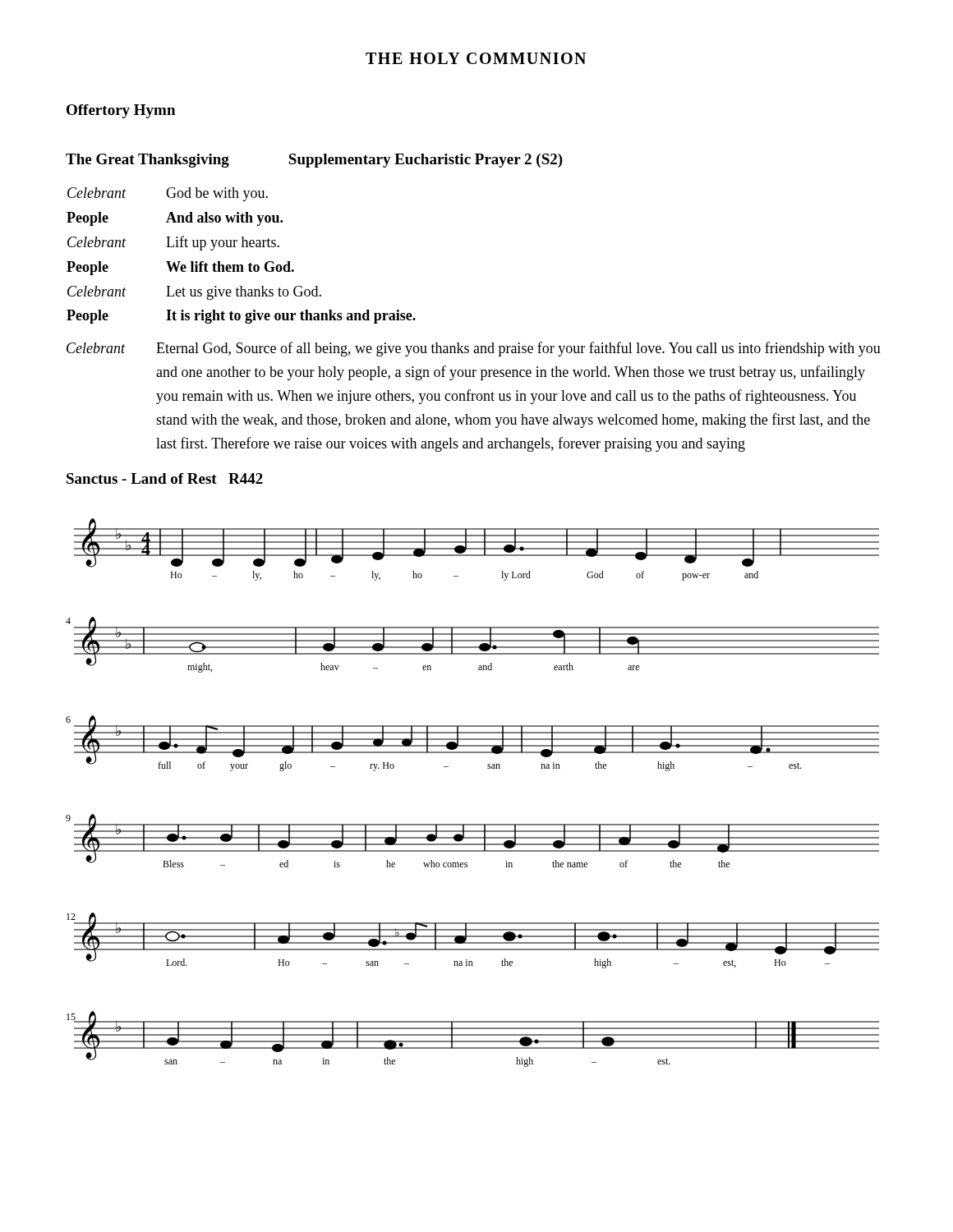Click on the title with the text "THE HOLY COMMUNION"

(476, 58)
